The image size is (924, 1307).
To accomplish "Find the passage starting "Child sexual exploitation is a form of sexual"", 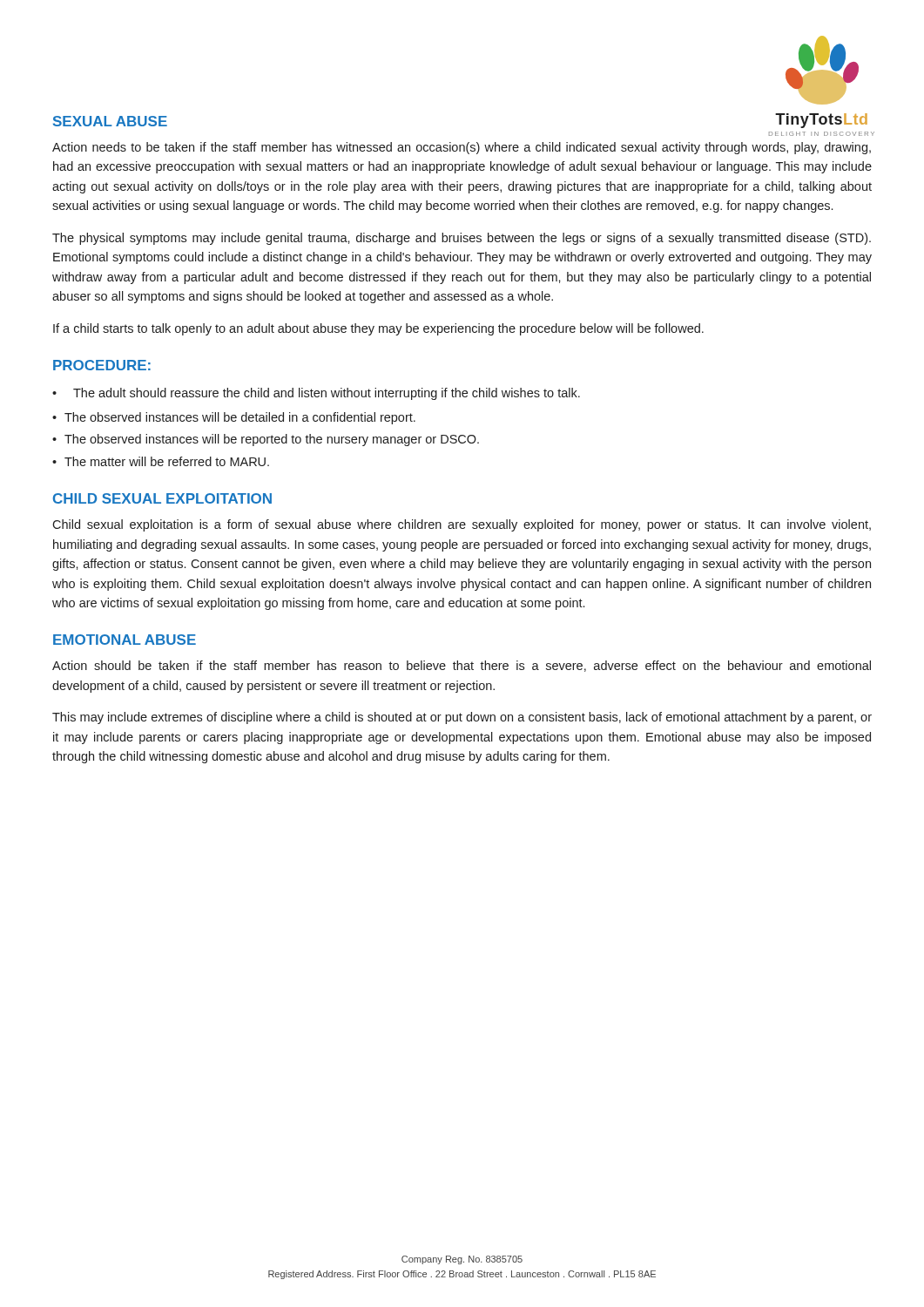I will click(x=462, y=564).
